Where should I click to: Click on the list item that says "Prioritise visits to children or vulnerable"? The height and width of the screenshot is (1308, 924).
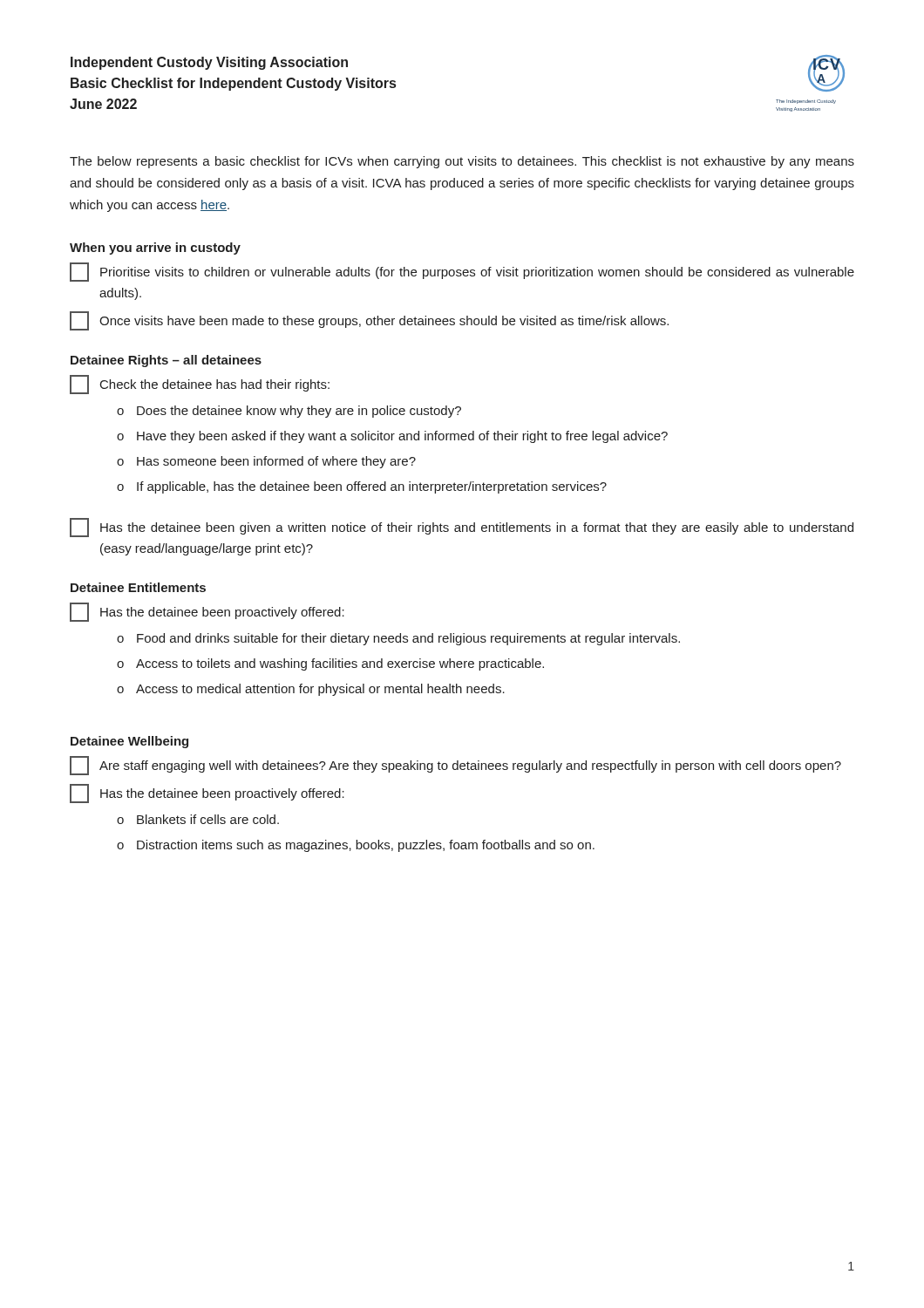pos(462,283)
